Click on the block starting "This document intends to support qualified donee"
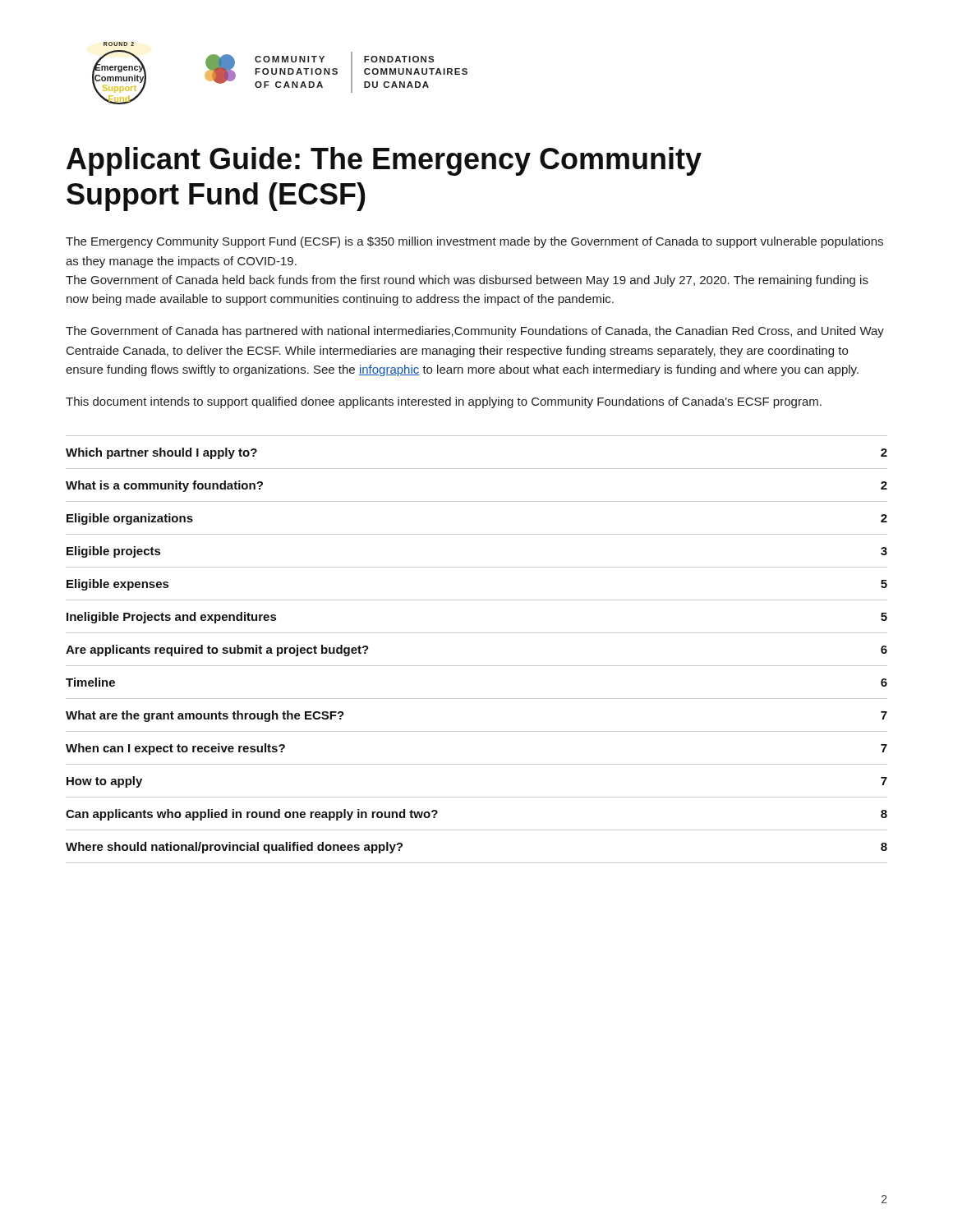The width and height of the screenshot is (953, 1232). pos(444,401)
